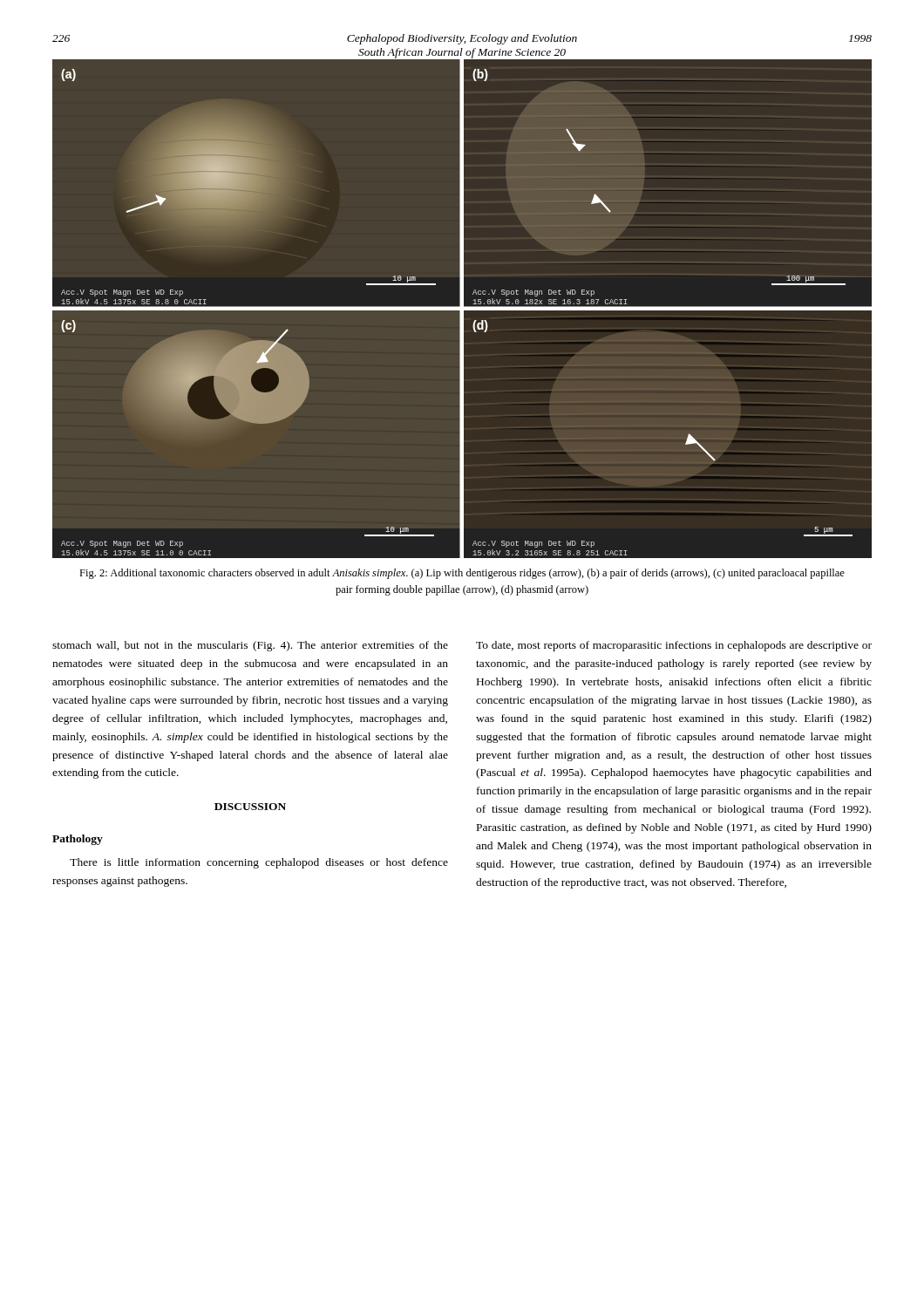Click the caption that begins "Fig. 2: Additional"
924x1308 pixels.
462,581
